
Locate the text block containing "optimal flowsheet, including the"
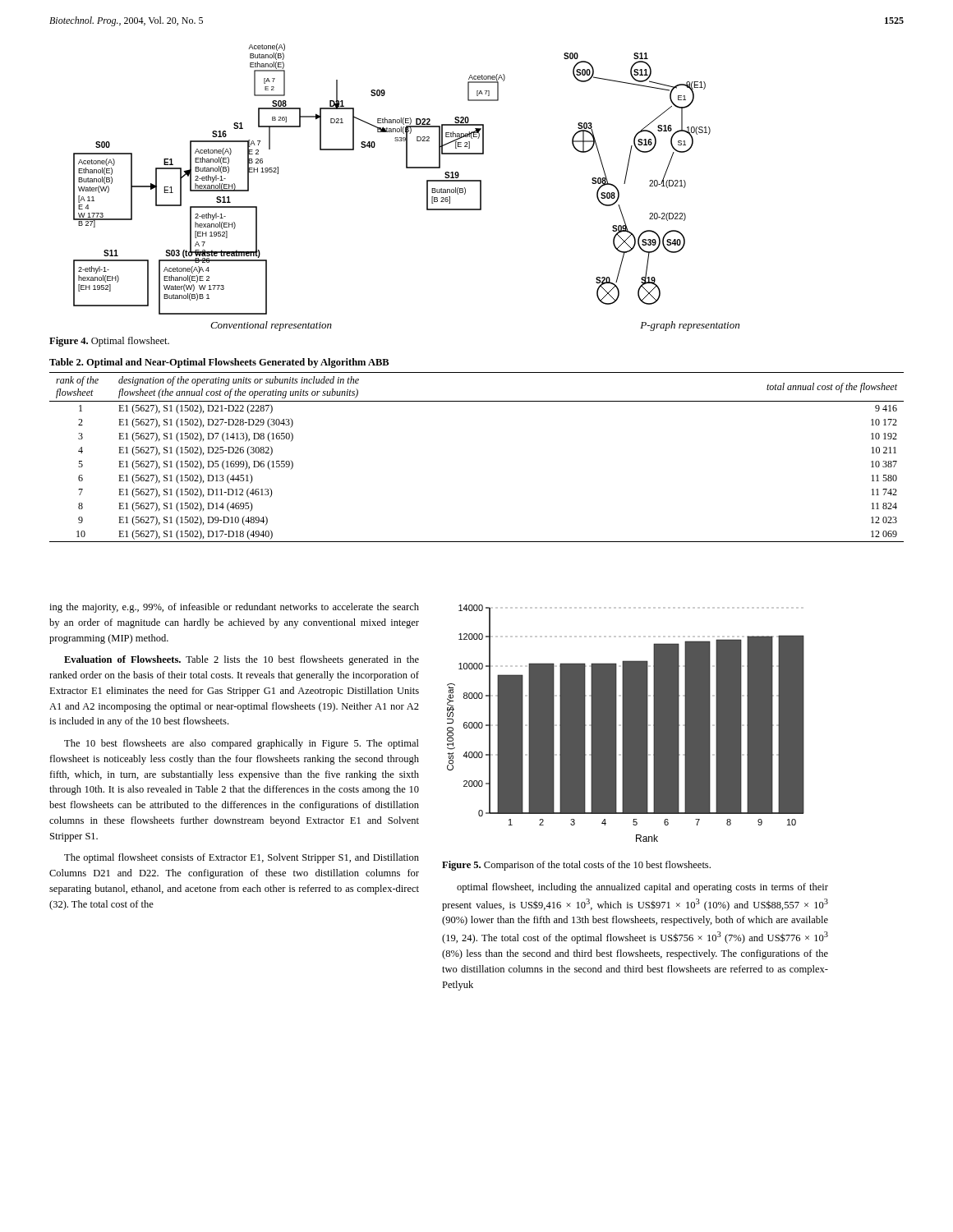point(635,936)
